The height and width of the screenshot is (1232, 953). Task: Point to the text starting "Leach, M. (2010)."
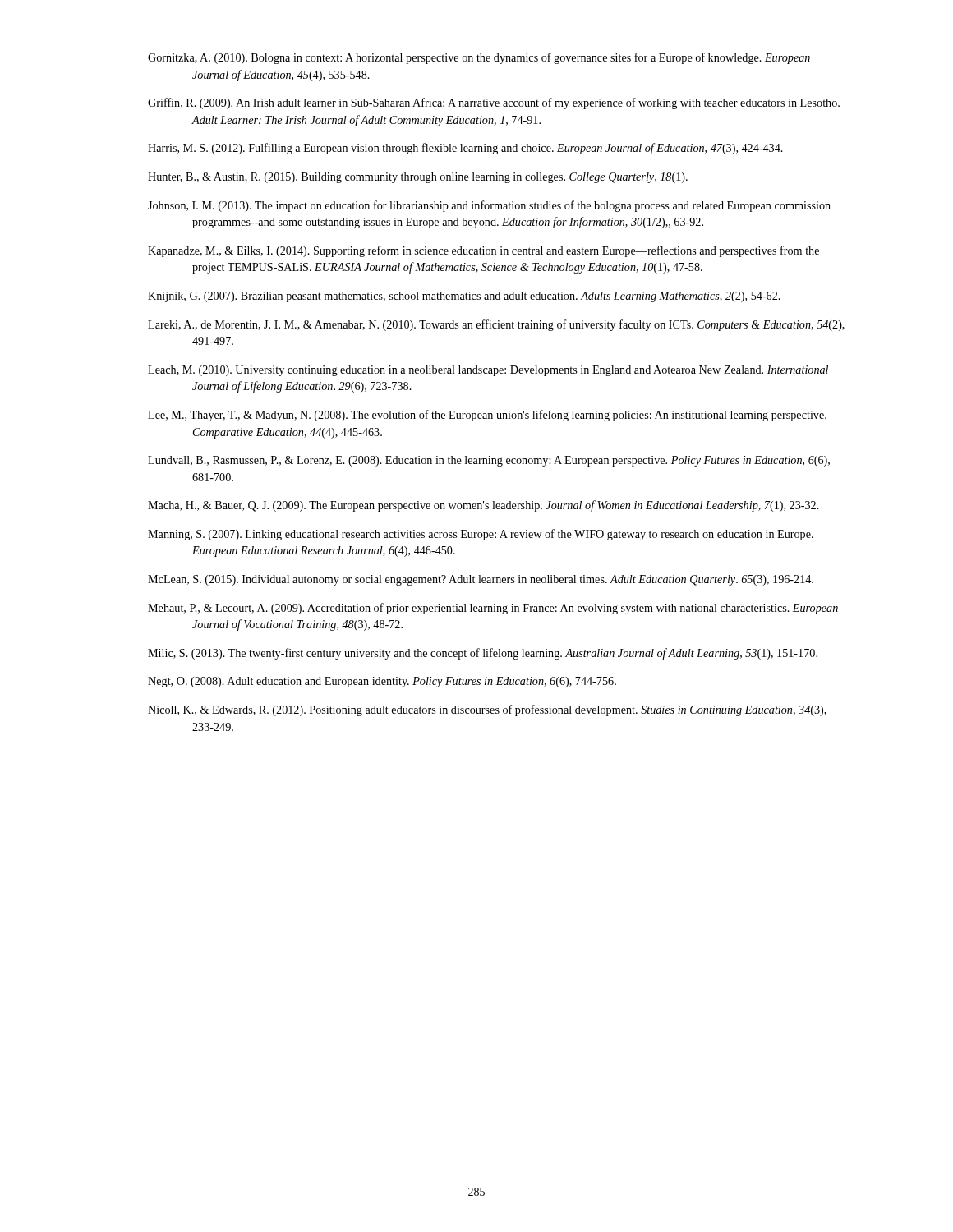[488, 378]
